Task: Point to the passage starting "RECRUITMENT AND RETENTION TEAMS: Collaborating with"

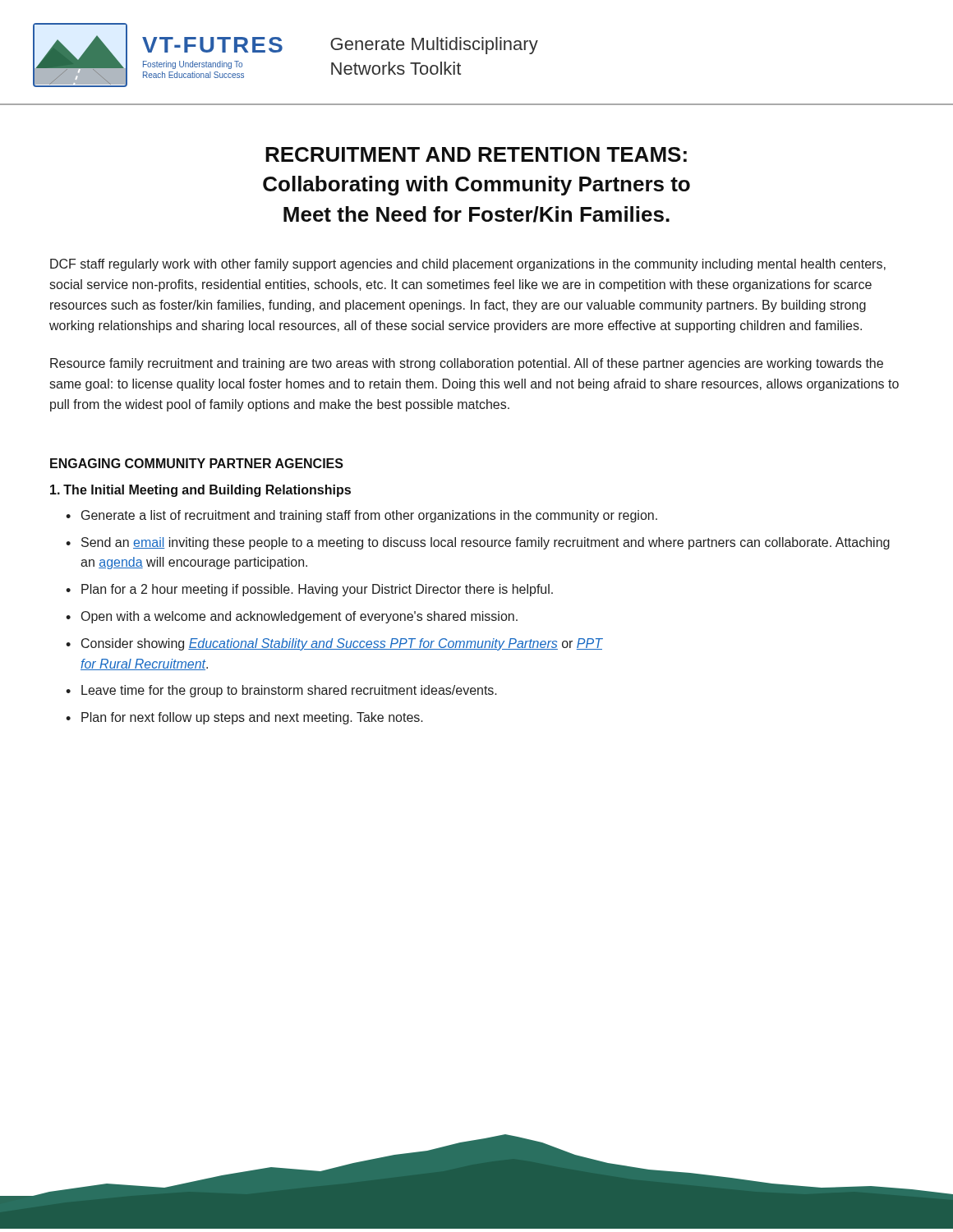Action: pos(476,185)
